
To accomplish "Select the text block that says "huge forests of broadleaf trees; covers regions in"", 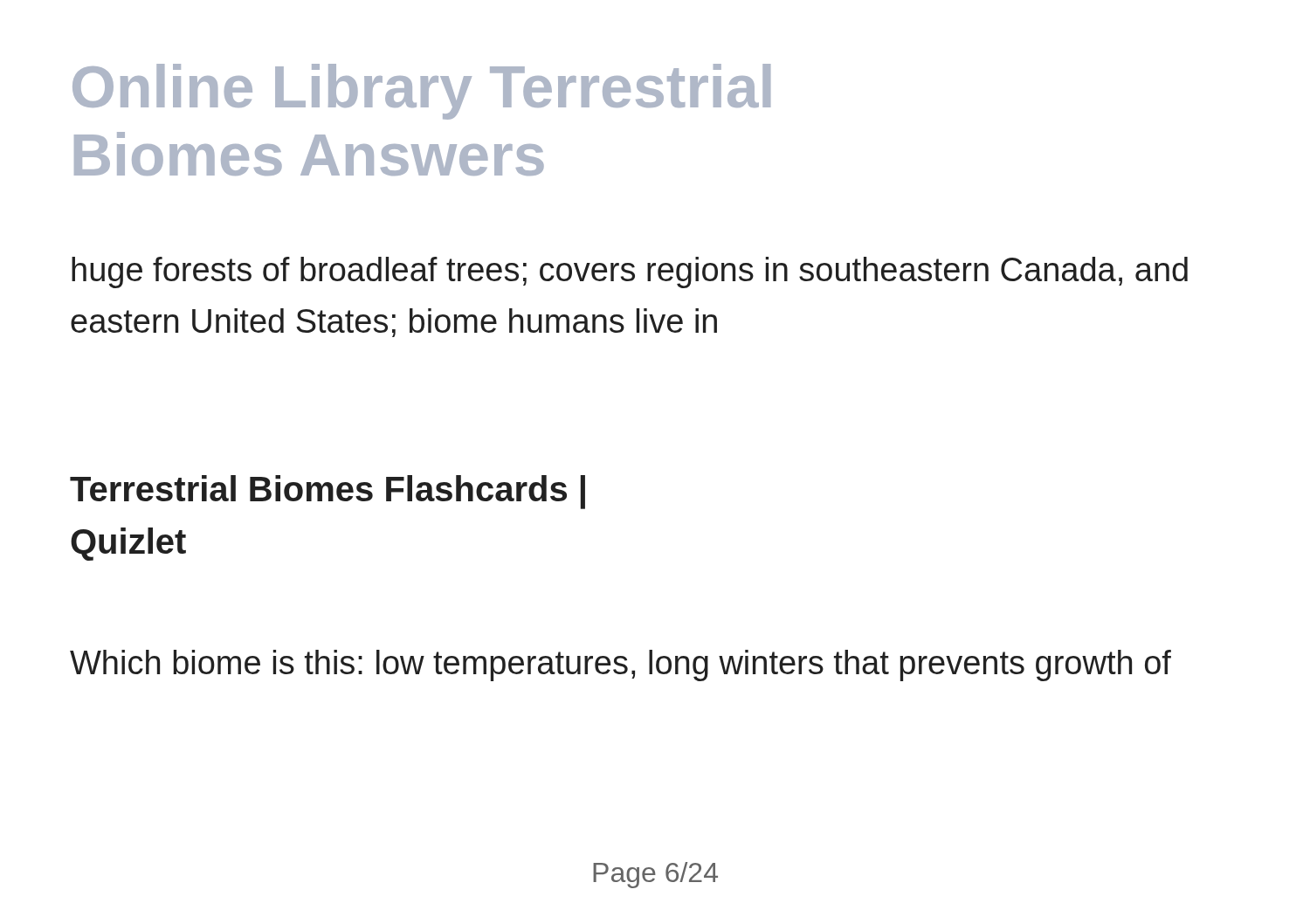I will click(x=630, y=296).
